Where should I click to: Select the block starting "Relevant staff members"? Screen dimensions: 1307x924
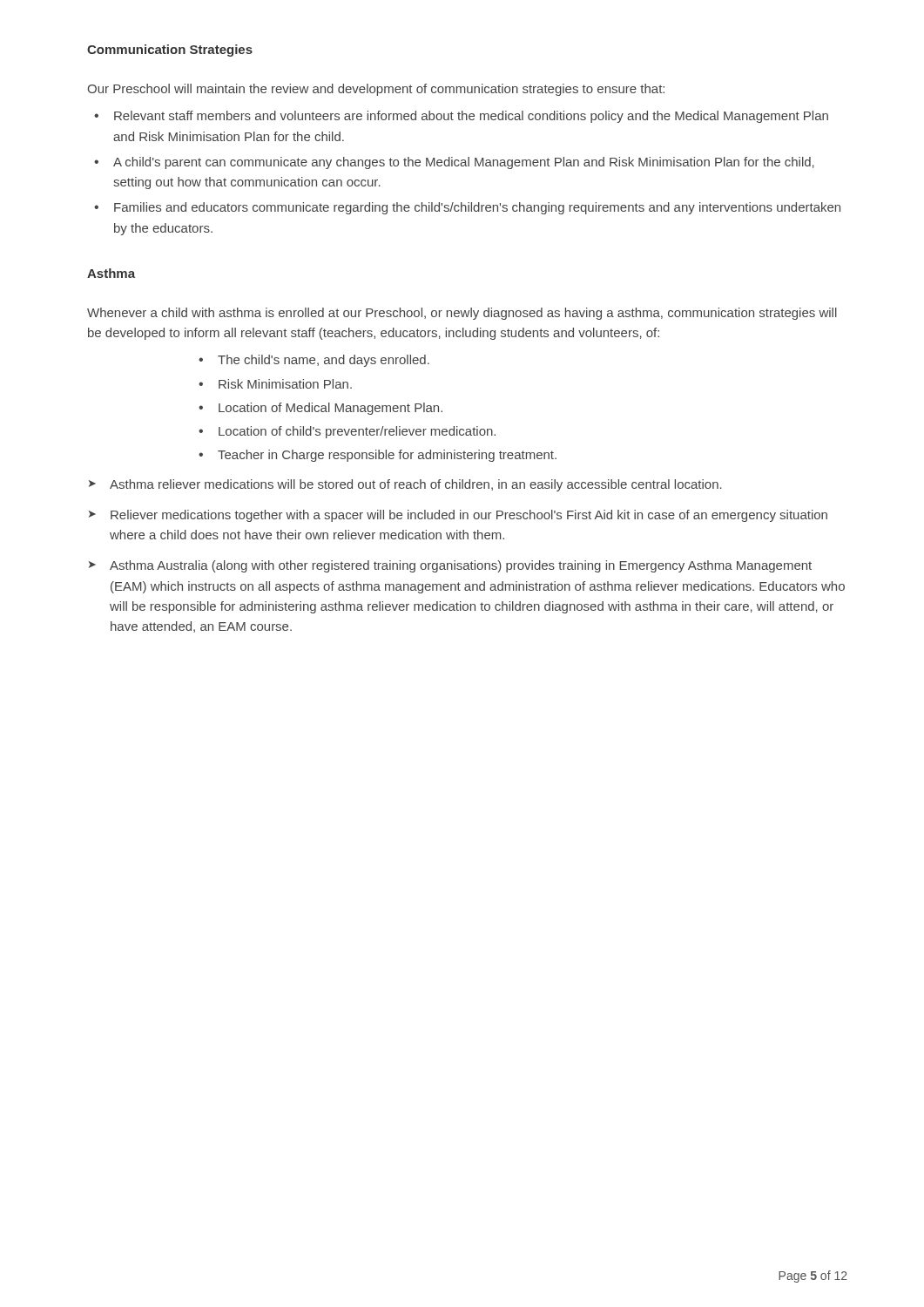tap(471, 126)
